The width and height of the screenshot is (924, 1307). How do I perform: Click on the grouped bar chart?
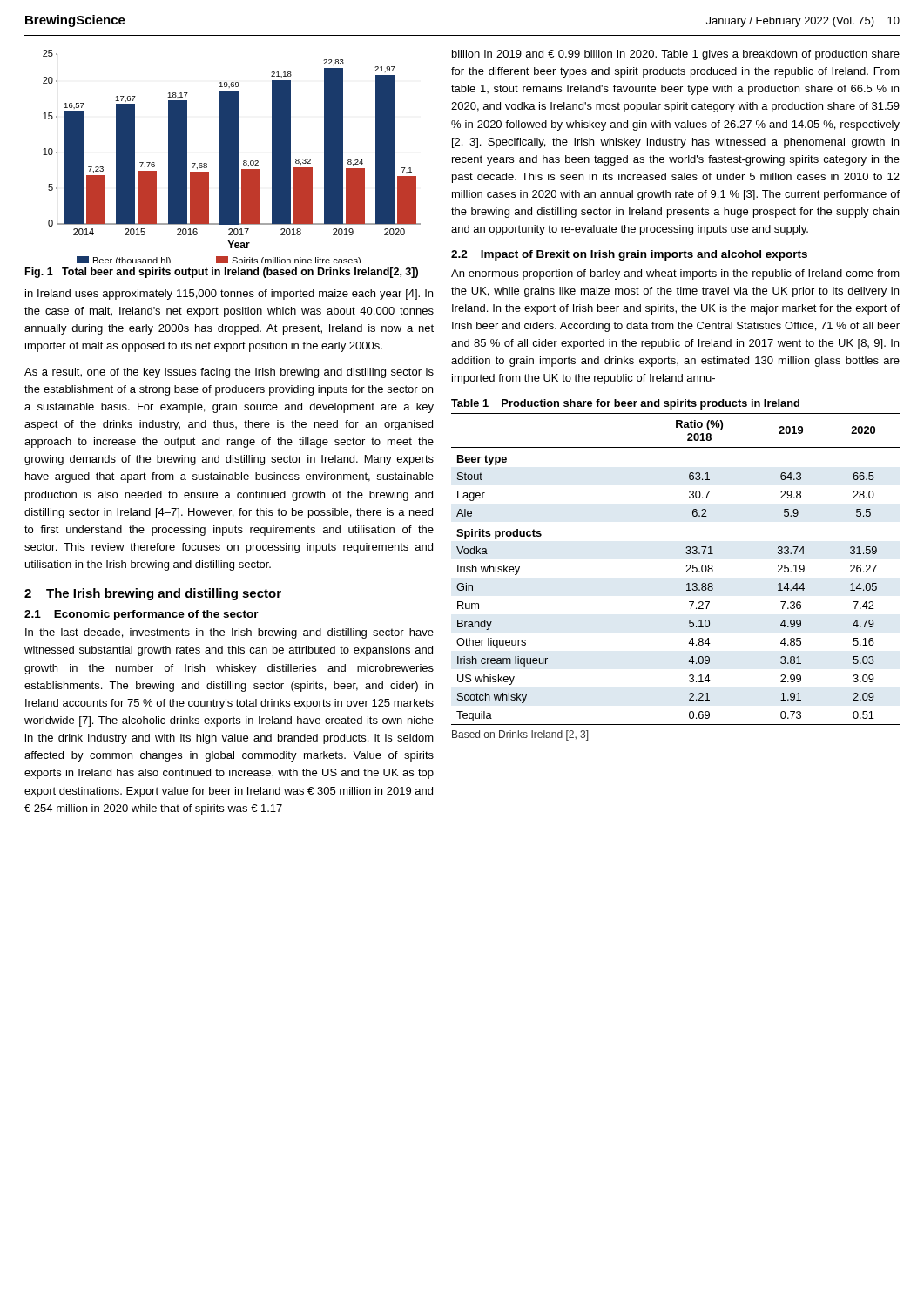tap(229, 154)
